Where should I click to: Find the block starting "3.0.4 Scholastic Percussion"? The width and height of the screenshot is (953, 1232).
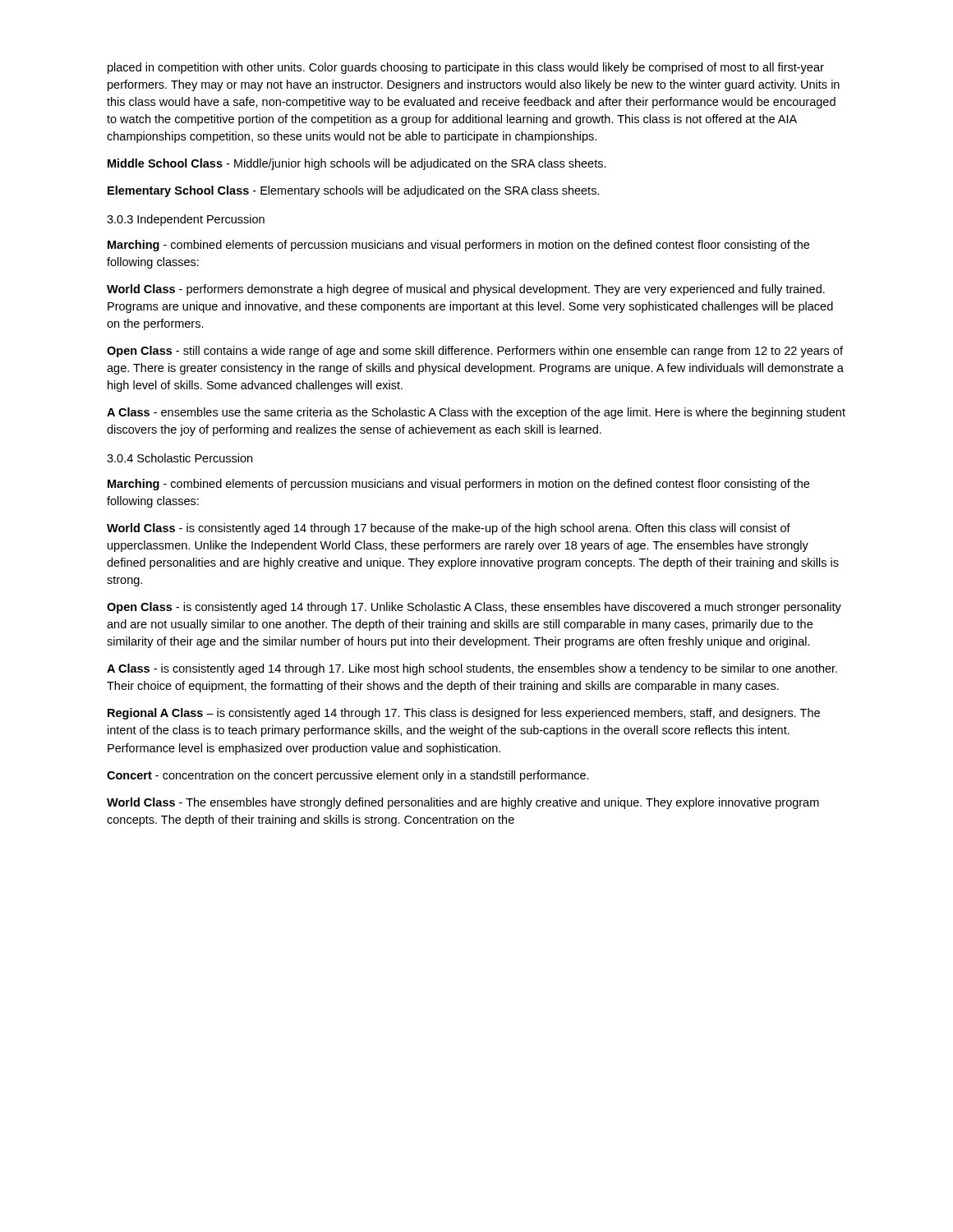click(180, 459)
